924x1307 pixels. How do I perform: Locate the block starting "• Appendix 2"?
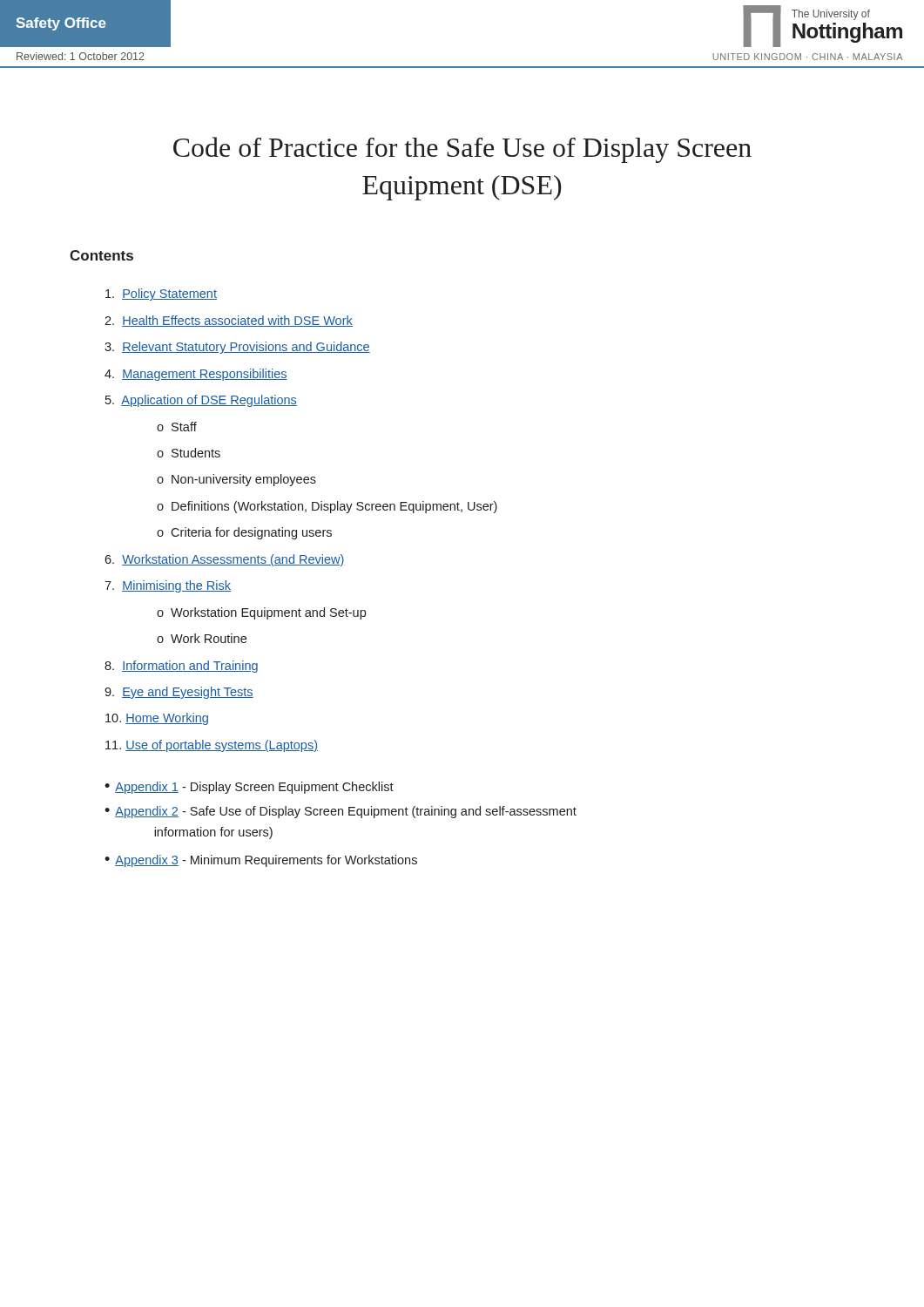[x=340, y=822]
